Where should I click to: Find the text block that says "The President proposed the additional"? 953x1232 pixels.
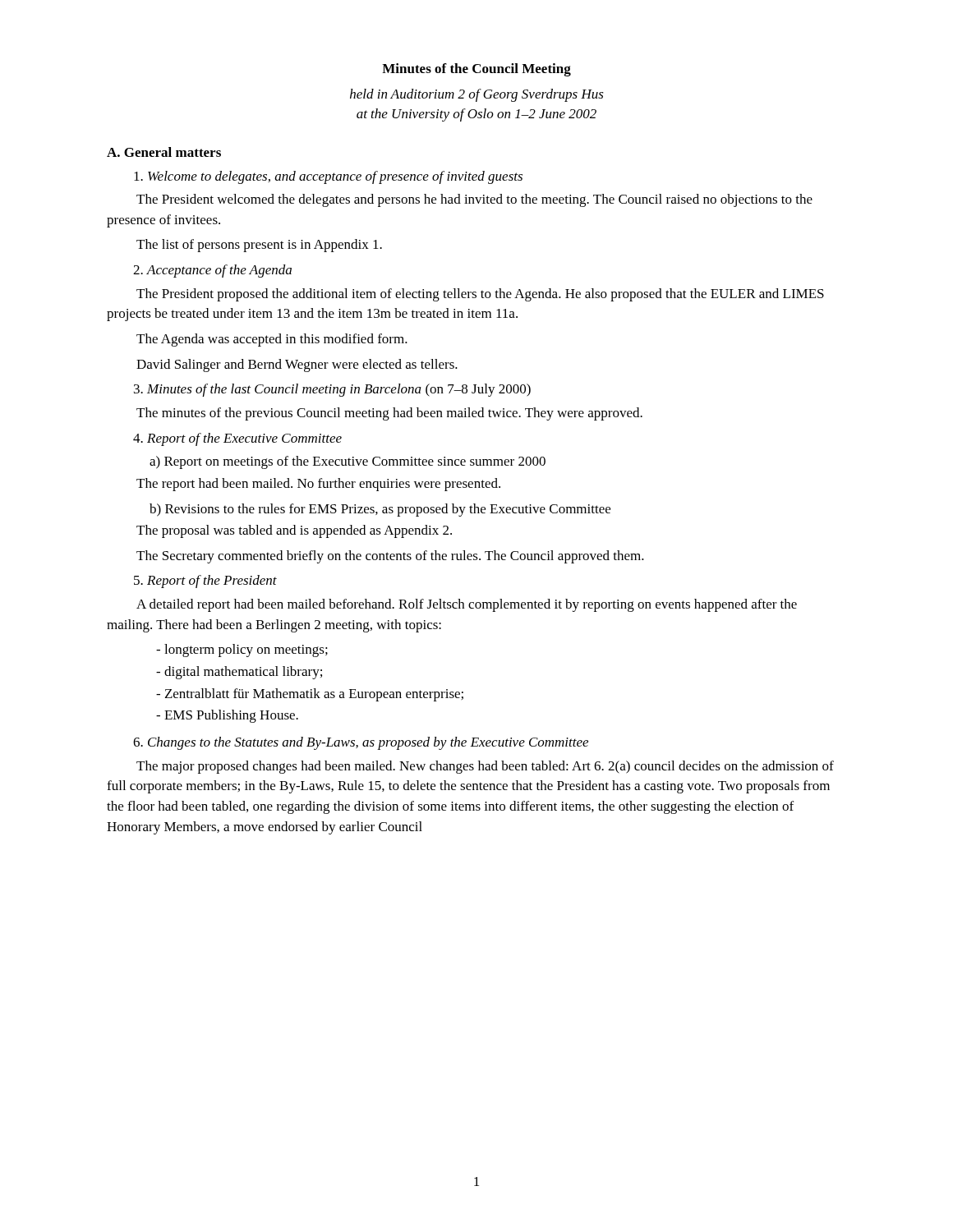tap(466, 304)
